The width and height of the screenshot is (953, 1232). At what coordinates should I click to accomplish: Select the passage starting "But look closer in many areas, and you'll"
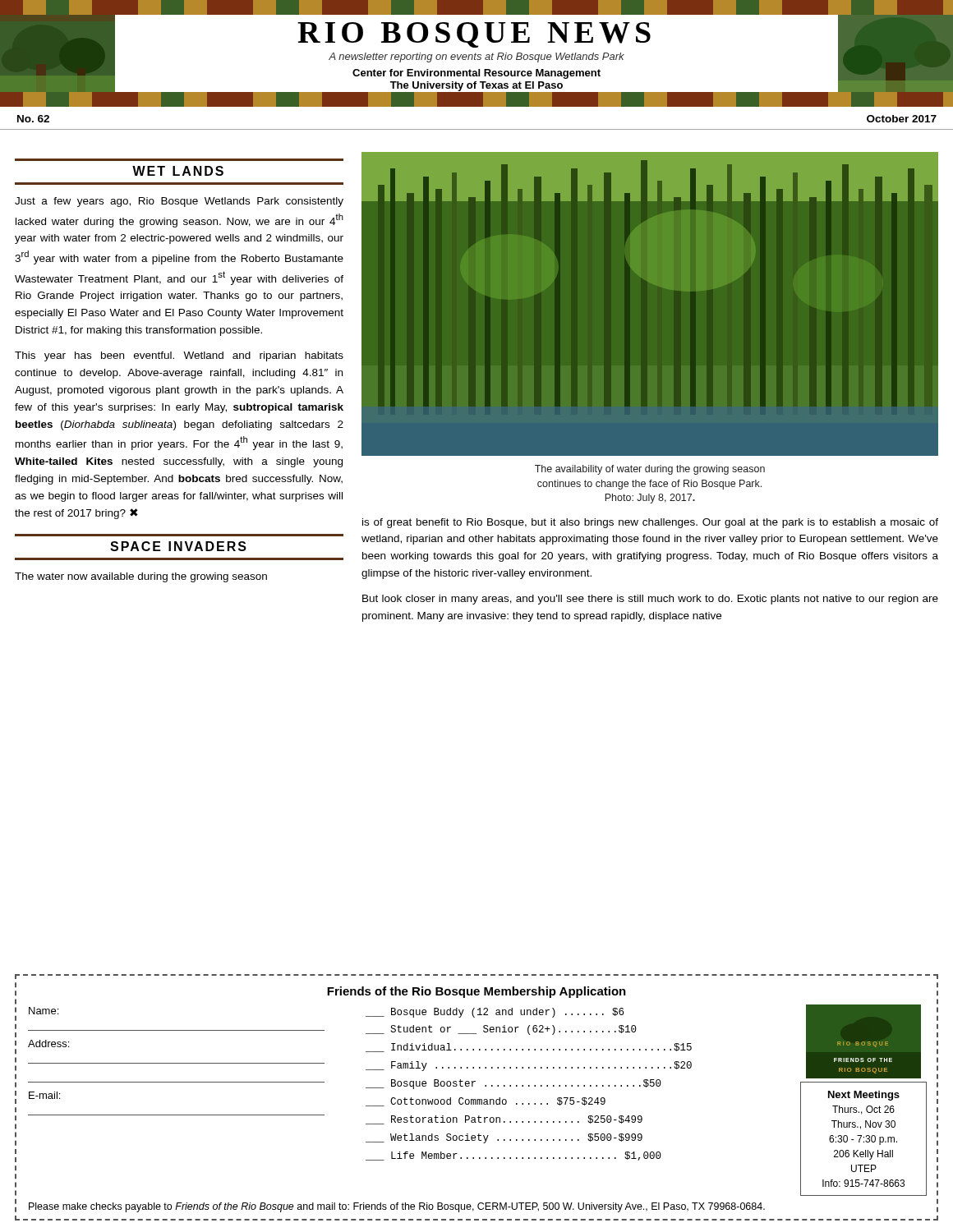(x=650, y=607)
